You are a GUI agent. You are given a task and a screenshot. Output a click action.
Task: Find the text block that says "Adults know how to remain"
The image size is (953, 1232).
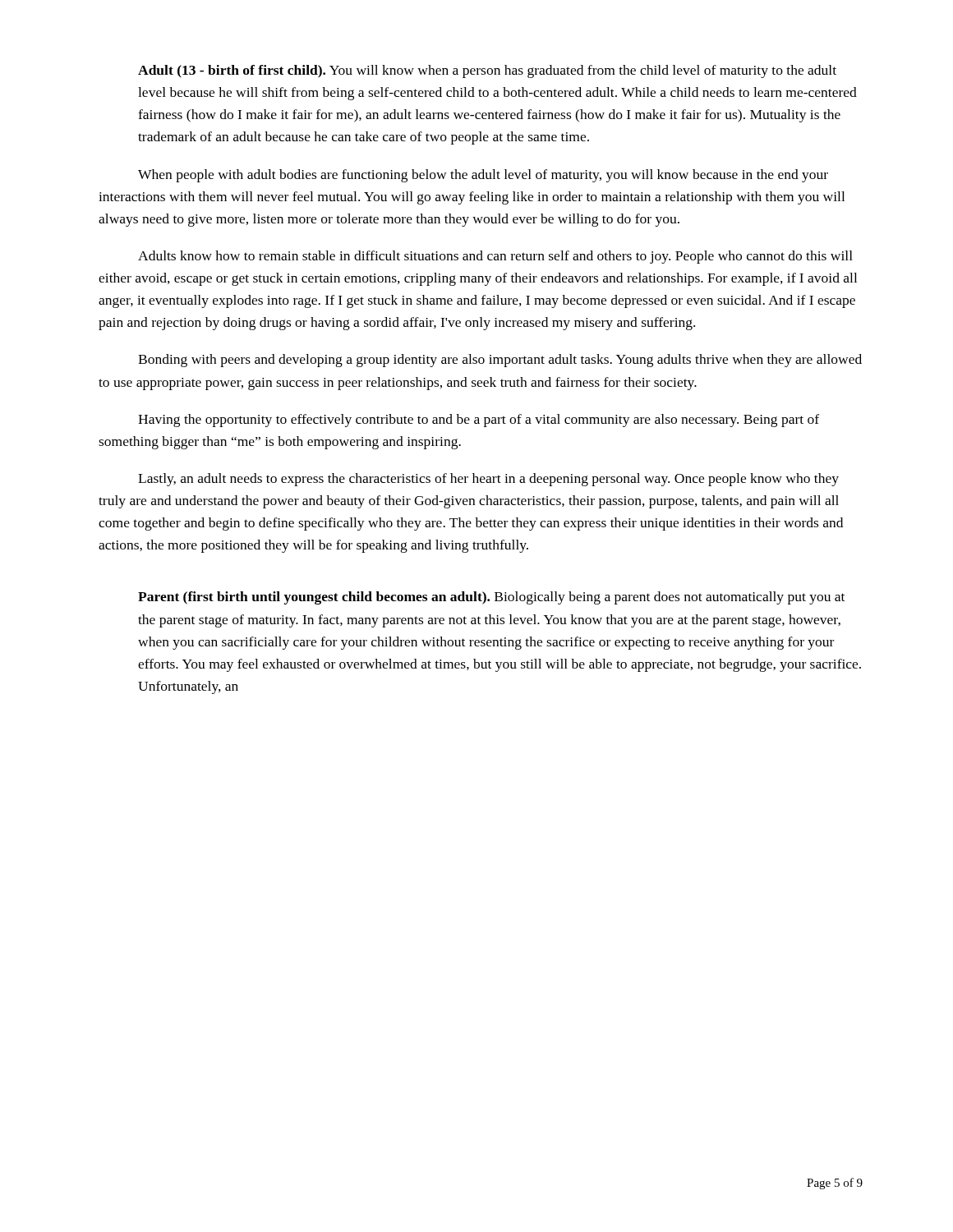coord(478,289)
